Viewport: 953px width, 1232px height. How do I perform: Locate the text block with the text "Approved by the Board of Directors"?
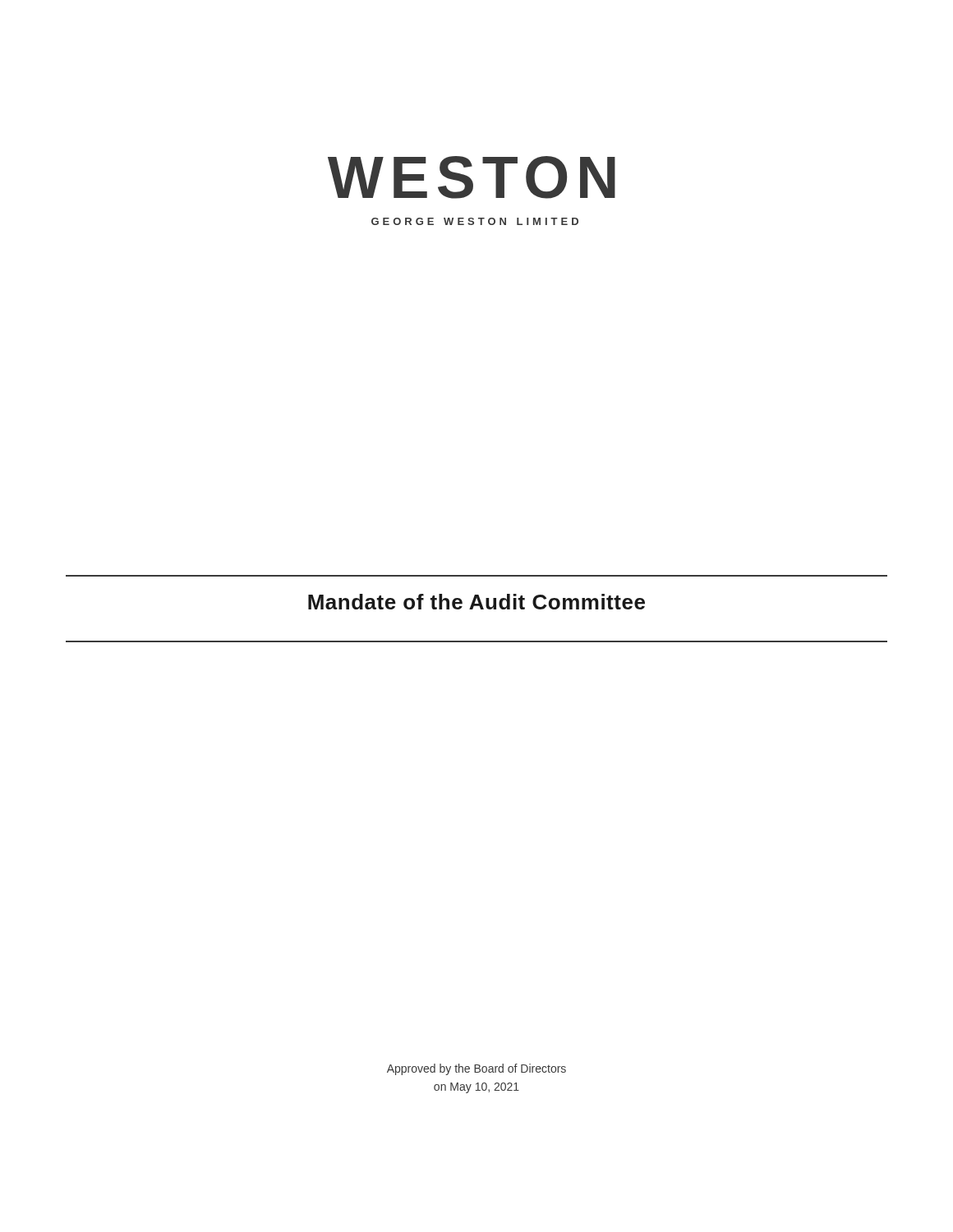[476, 1078]
